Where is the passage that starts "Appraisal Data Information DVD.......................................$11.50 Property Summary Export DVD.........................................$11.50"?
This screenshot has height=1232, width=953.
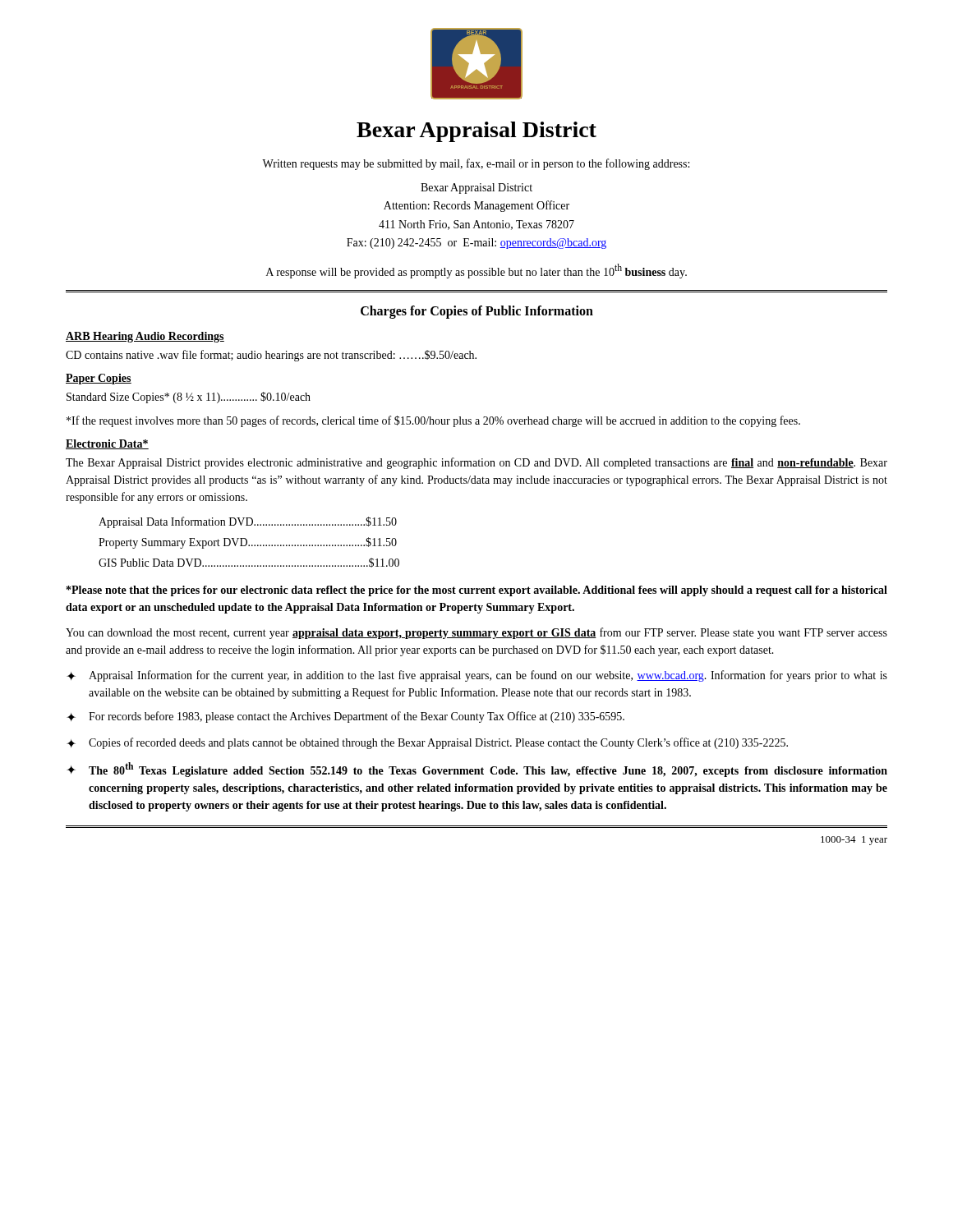tap(248, 522)
